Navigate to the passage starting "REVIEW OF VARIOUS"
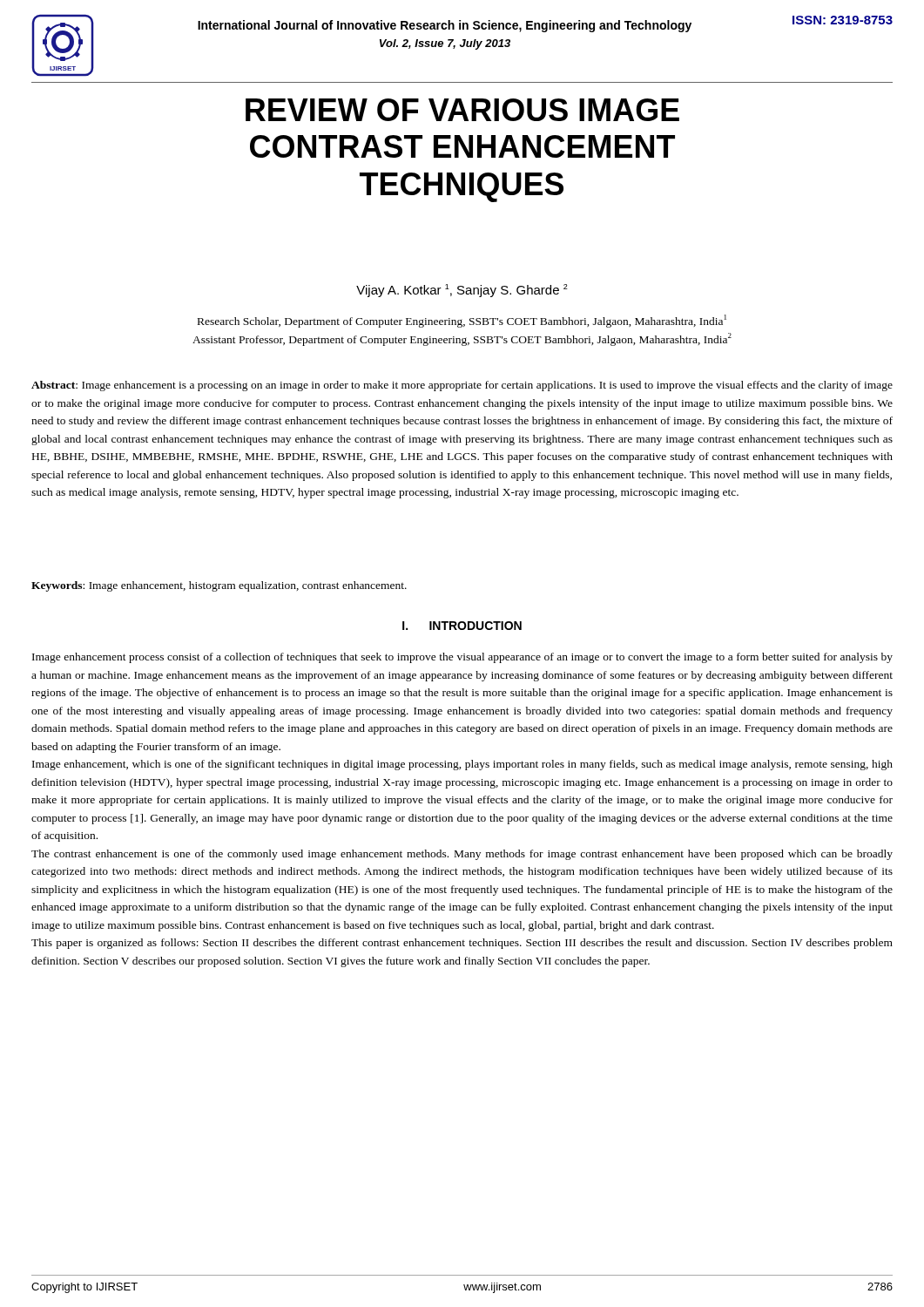924x1307 pixels. [462, 147]
